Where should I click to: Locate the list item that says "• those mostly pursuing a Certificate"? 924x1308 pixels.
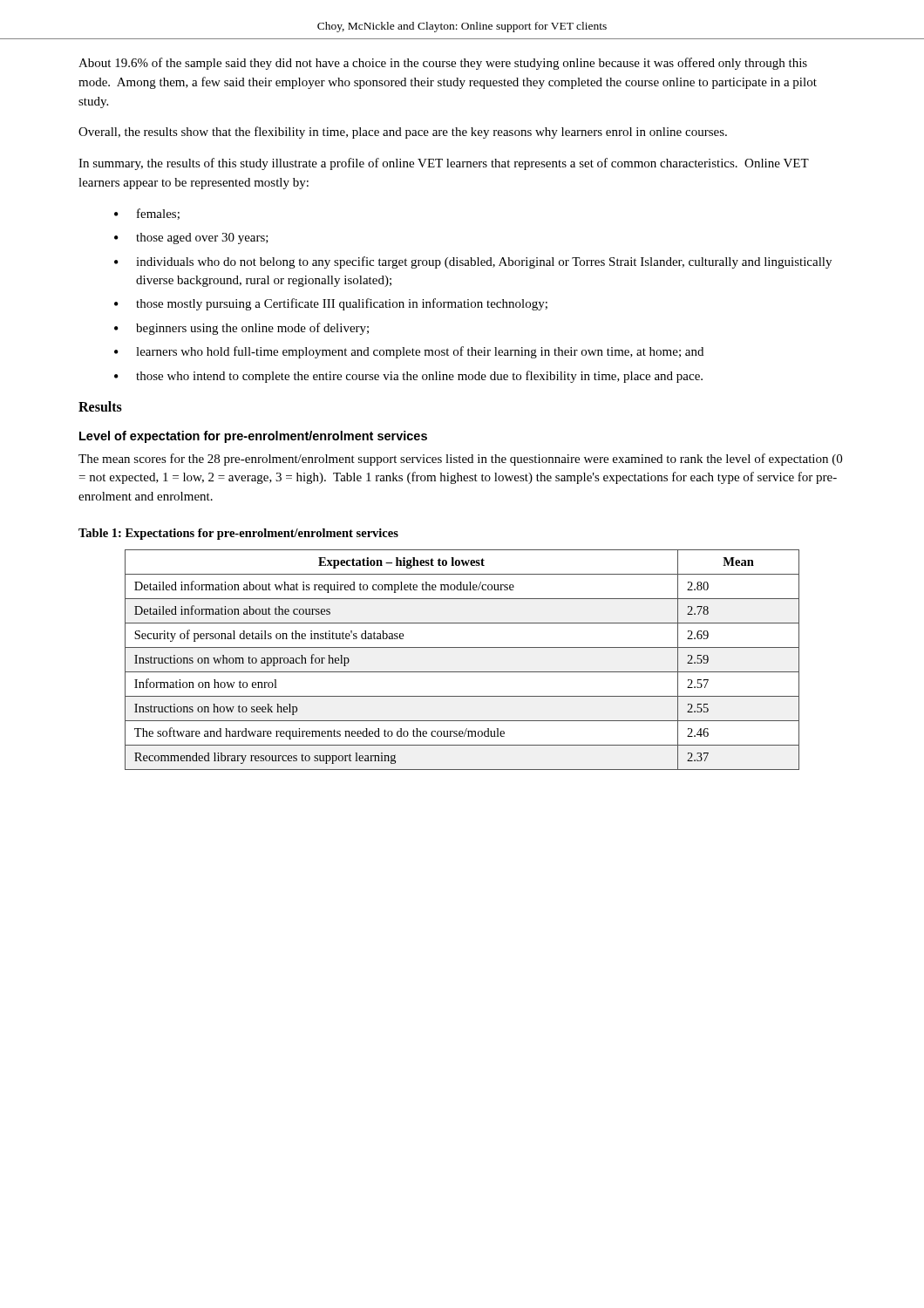point(331,305)
